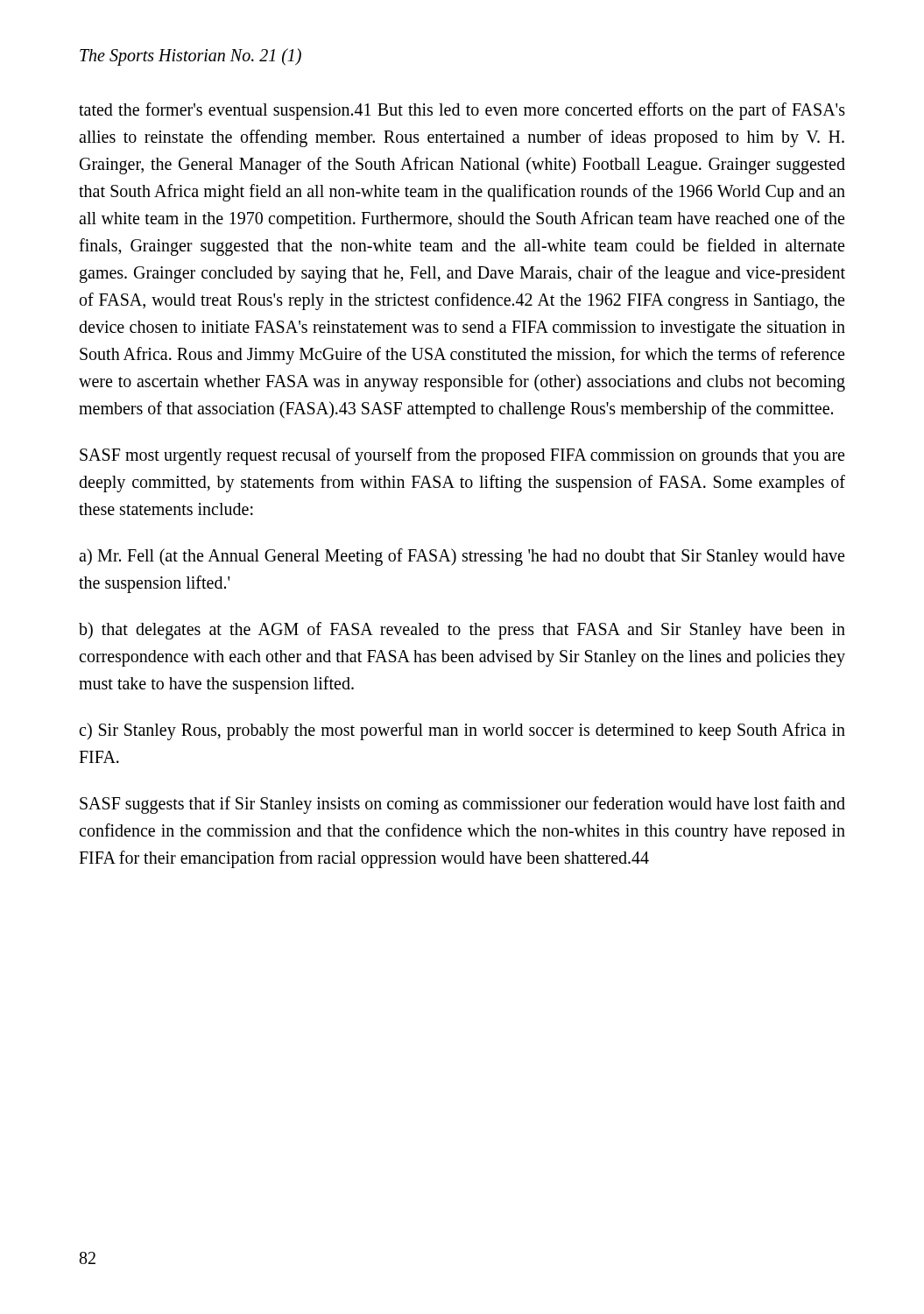Locate the region starting "a) Mr. Fell (at the Annual General"
The height and width of the screenshot is (1314, 924).
[x=462, y=569]
